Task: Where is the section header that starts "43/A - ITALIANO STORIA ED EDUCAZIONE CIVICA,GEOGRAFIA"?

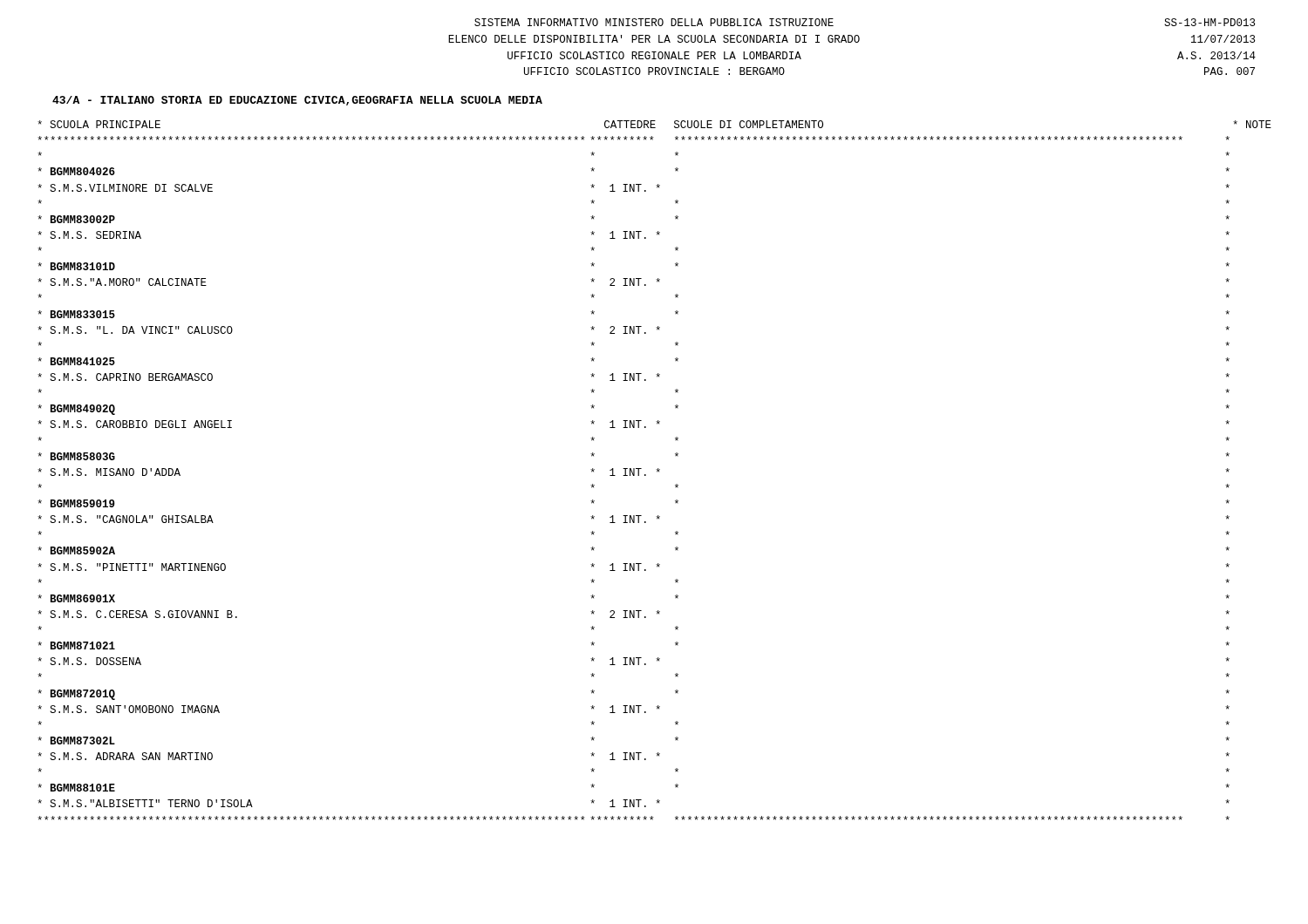Action: (297, 101)
